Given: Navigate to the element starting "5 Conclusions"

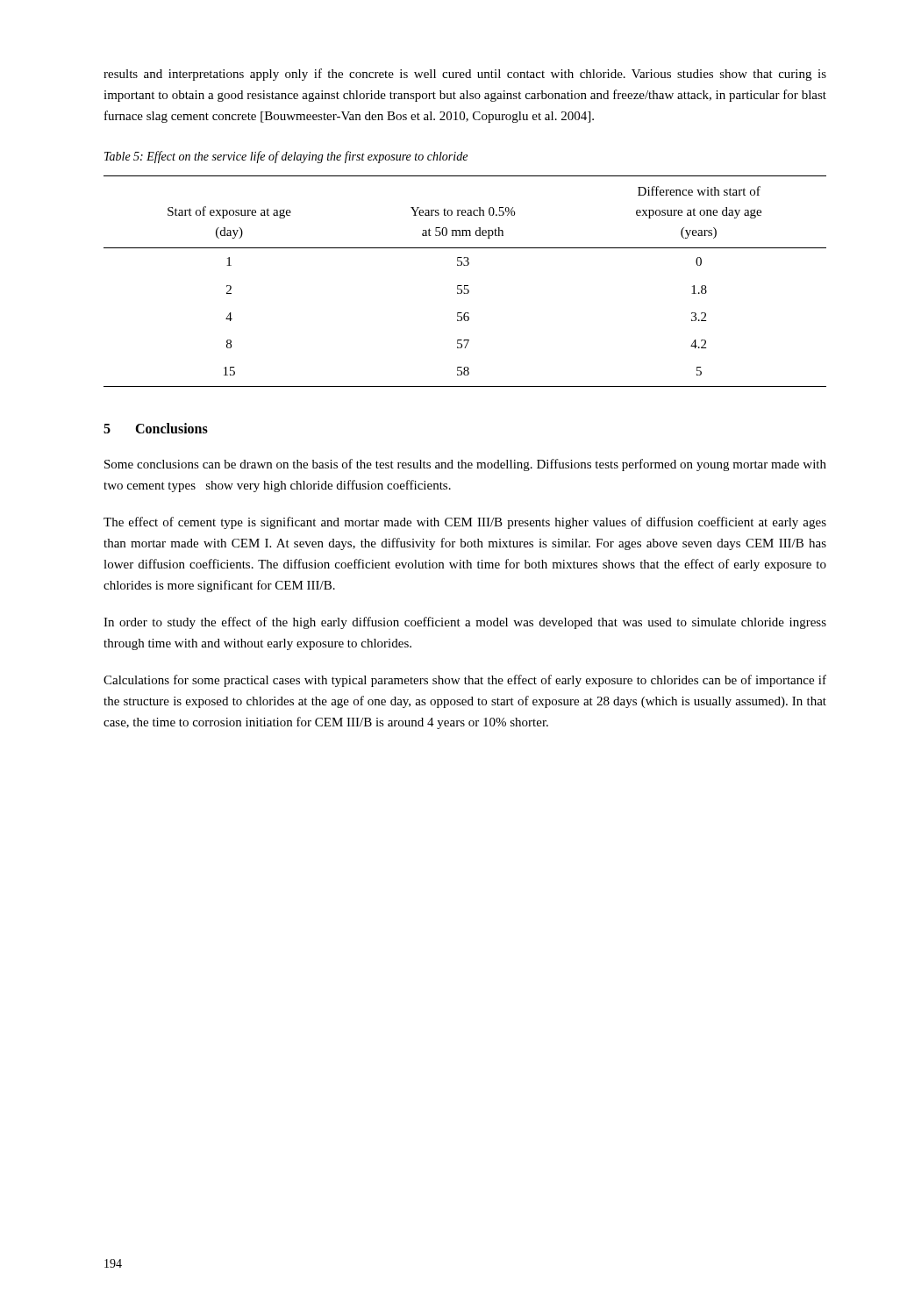Looking at the screenshot, I should [156, 429].
